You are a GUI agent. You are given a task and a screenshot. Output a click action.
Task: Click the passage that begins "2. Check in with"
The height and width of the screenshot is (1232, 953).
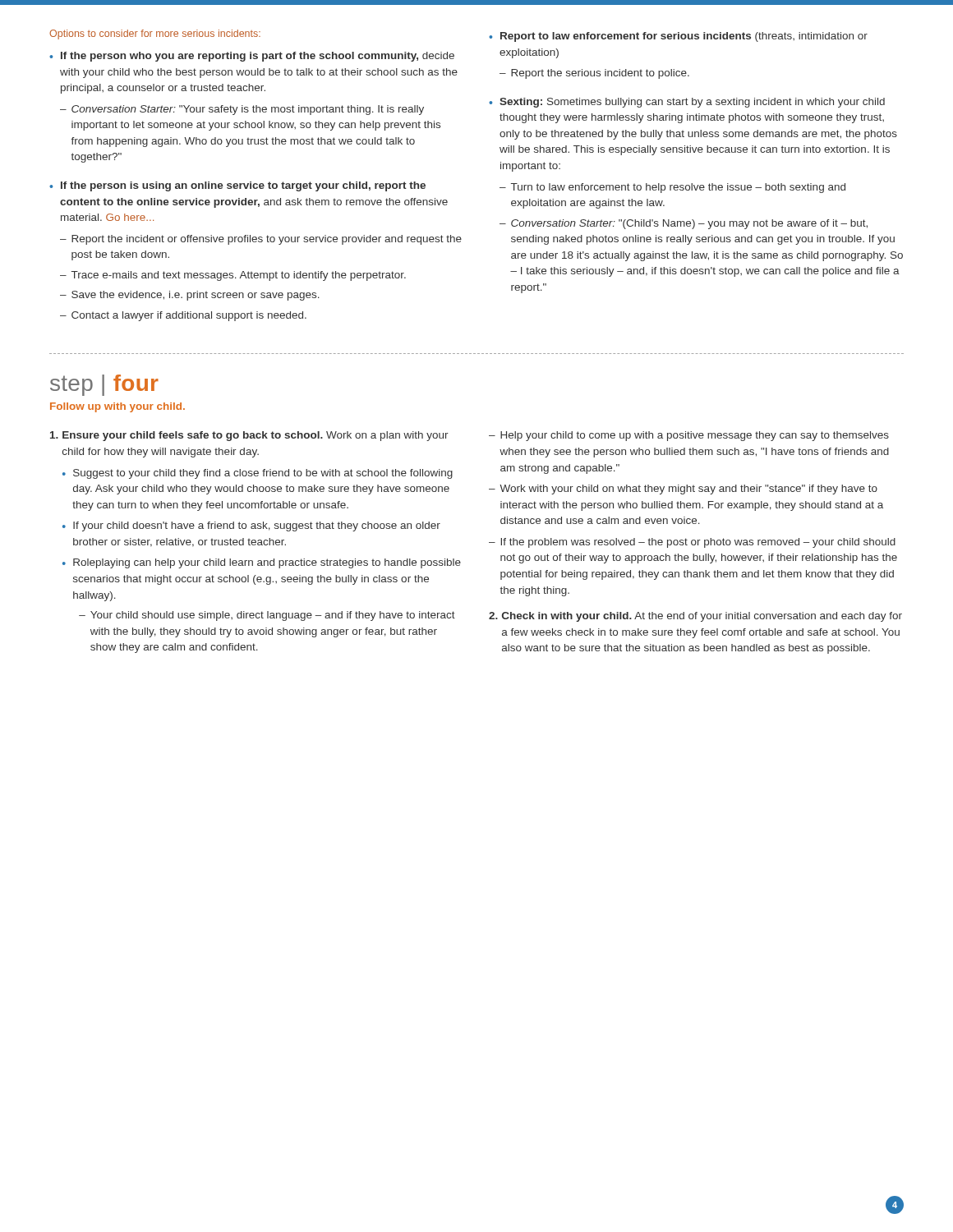click(x=696, y=632)
